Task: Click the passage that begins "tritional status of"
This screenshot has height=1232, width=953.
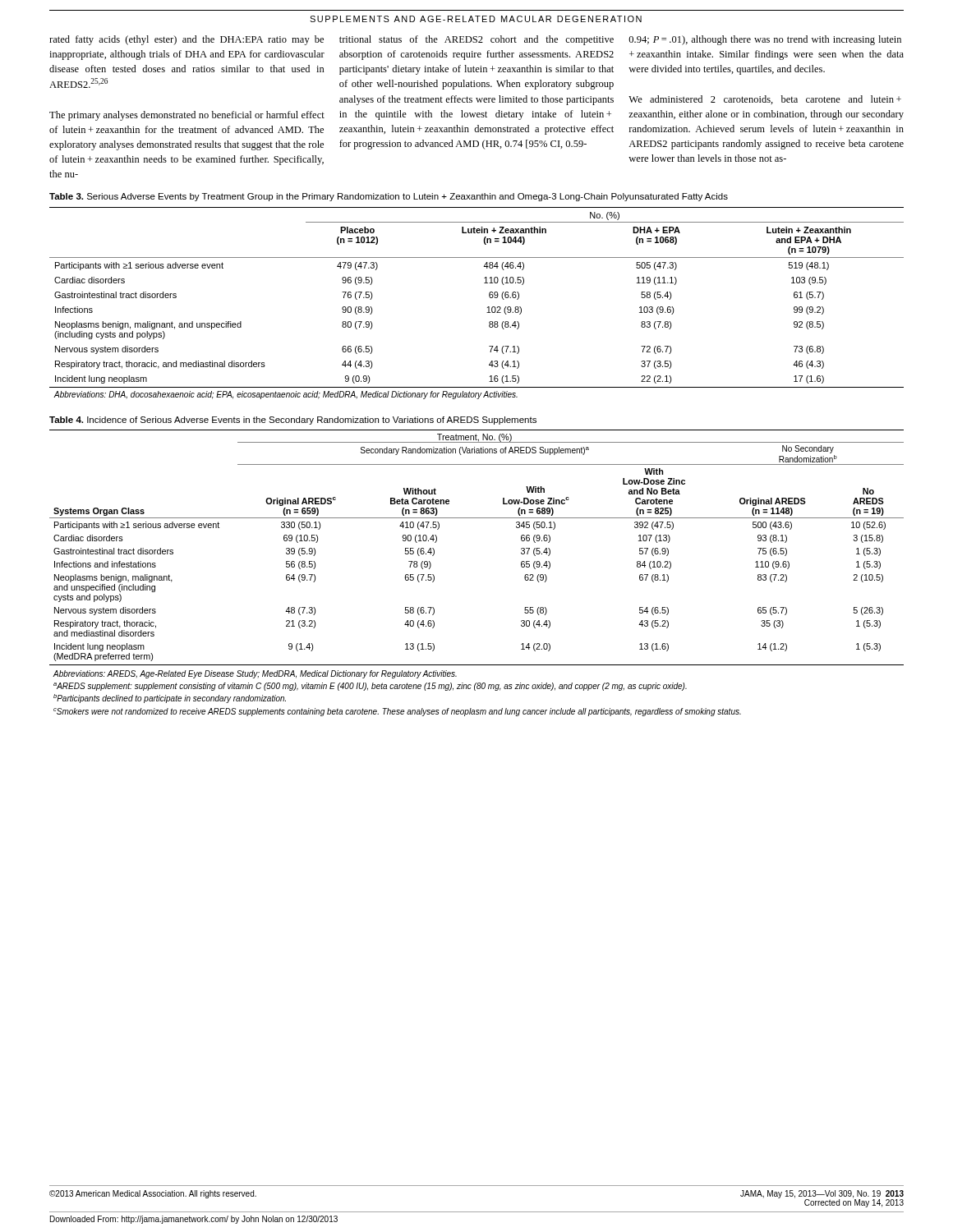Action: pyautogui.click(x=477, y=91)
